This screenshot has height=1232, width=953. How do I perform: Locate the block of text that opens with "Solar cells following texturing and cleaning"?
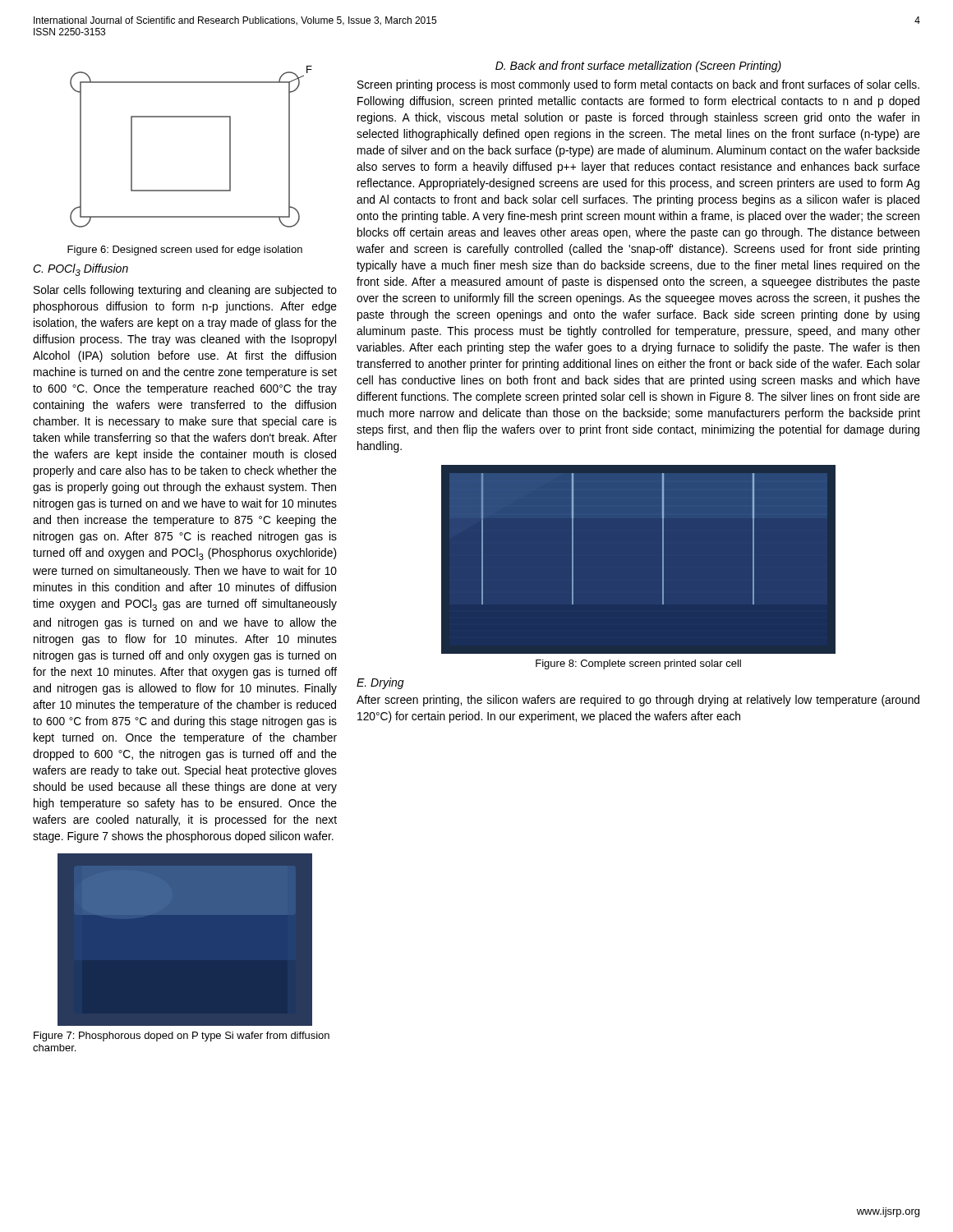(x=185, y=563)
